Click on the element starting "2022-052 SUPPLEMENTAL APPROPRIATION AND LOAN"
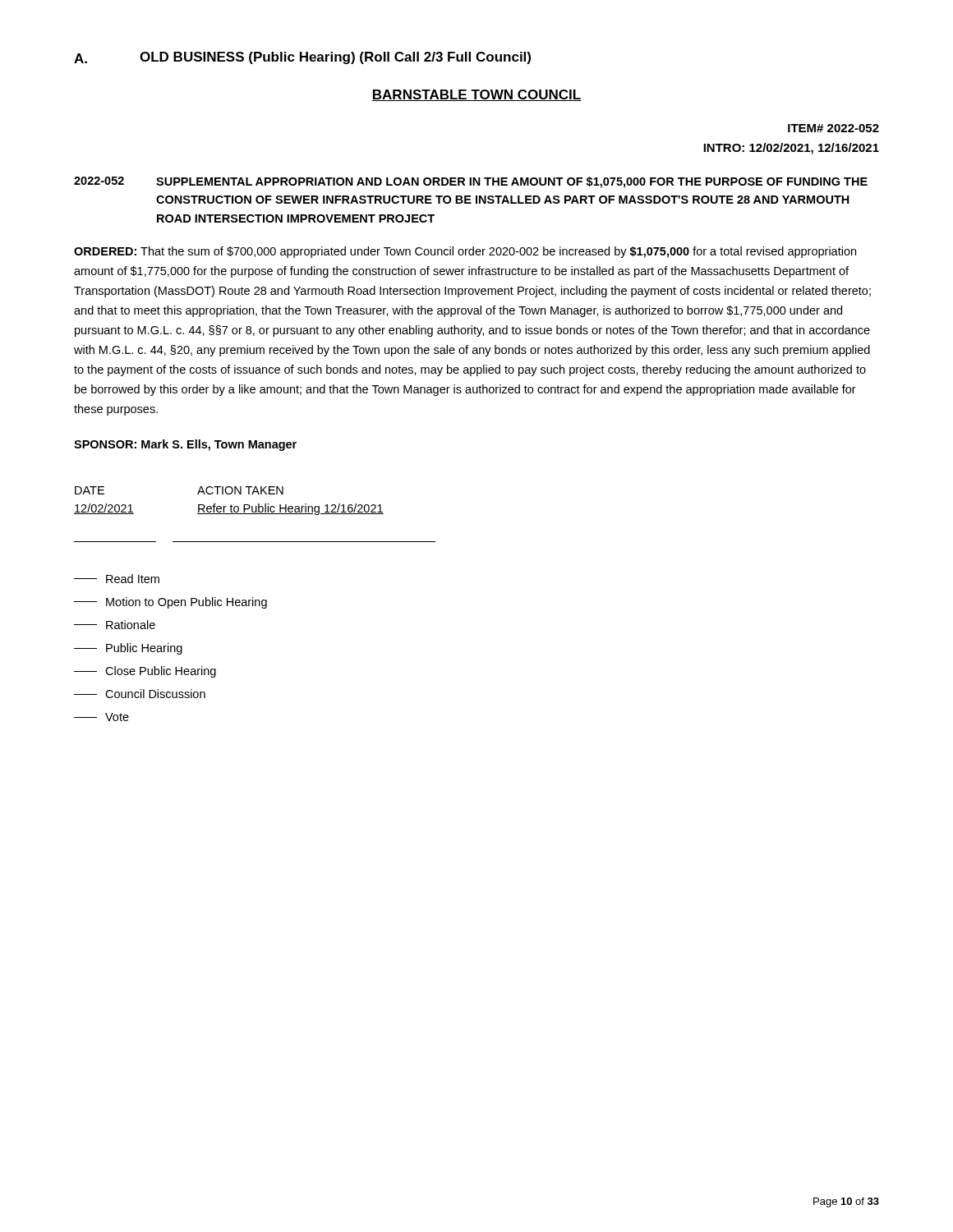This screenshot has width=953, height=1232. click(476, 200)
